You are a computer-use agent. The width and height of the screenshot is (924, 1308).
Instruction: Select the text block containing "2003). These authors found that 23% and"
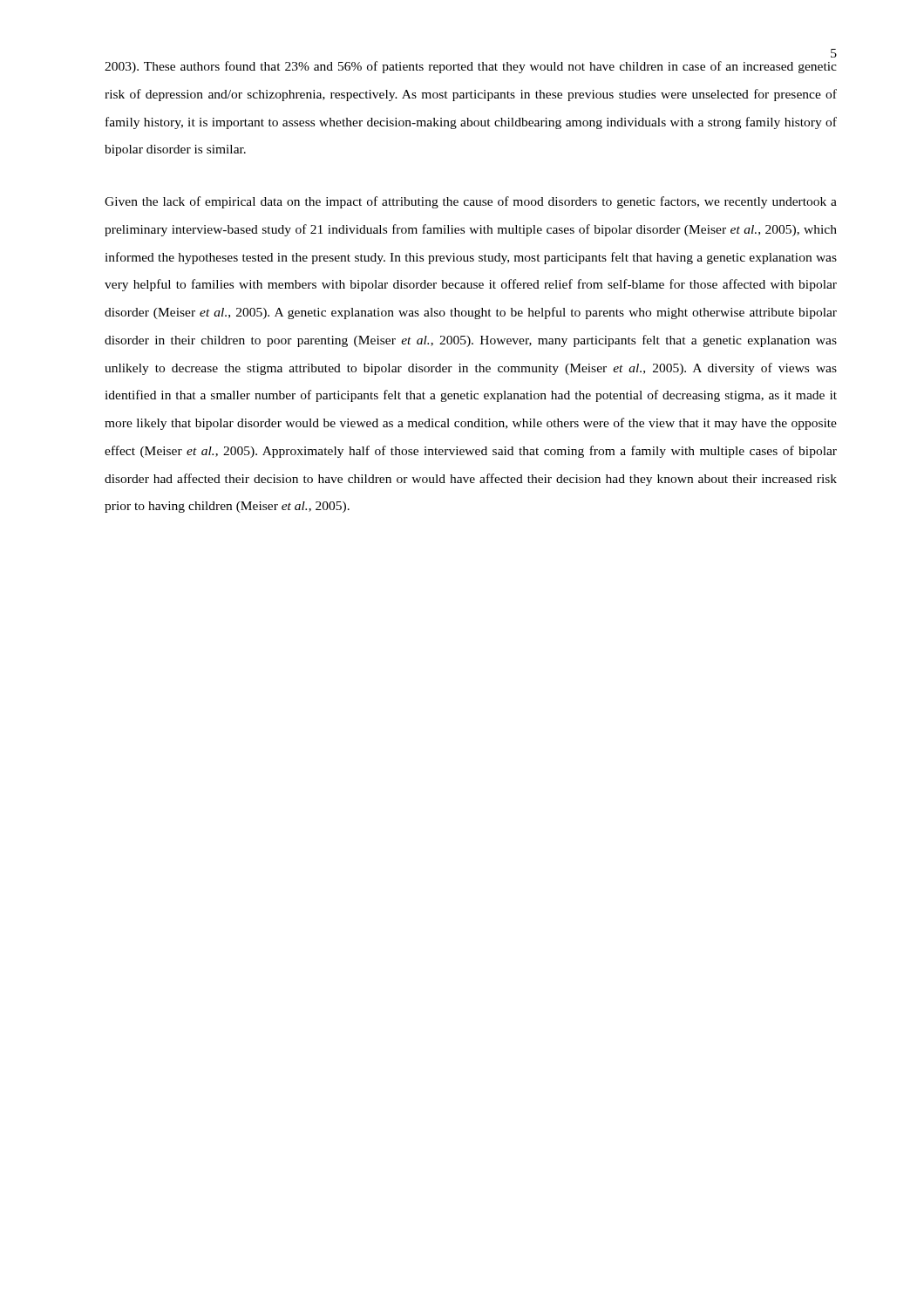pos(471,107)
